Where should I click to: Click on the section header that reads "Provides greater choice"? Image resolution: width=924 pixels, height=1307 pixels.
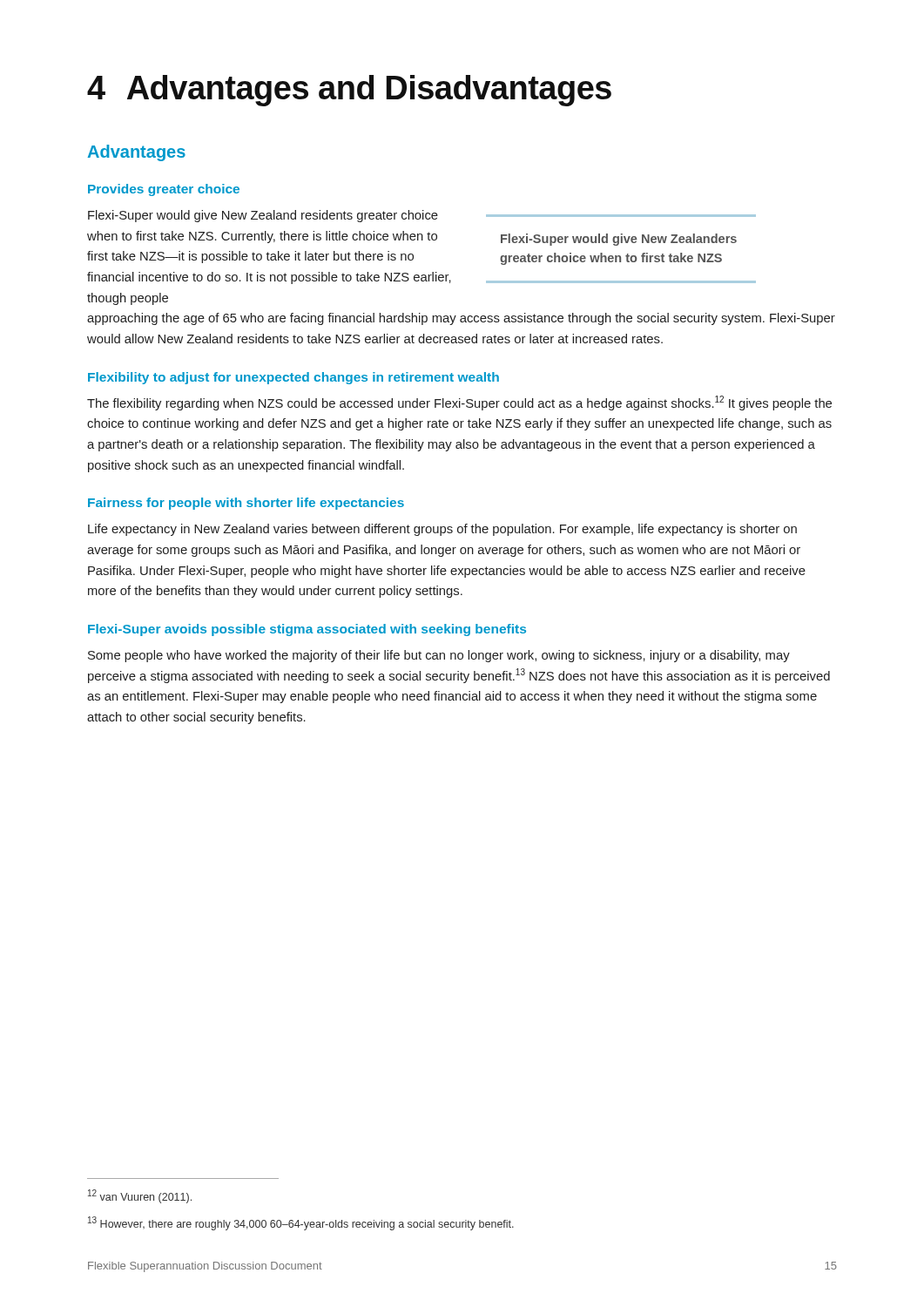[164, 190]
